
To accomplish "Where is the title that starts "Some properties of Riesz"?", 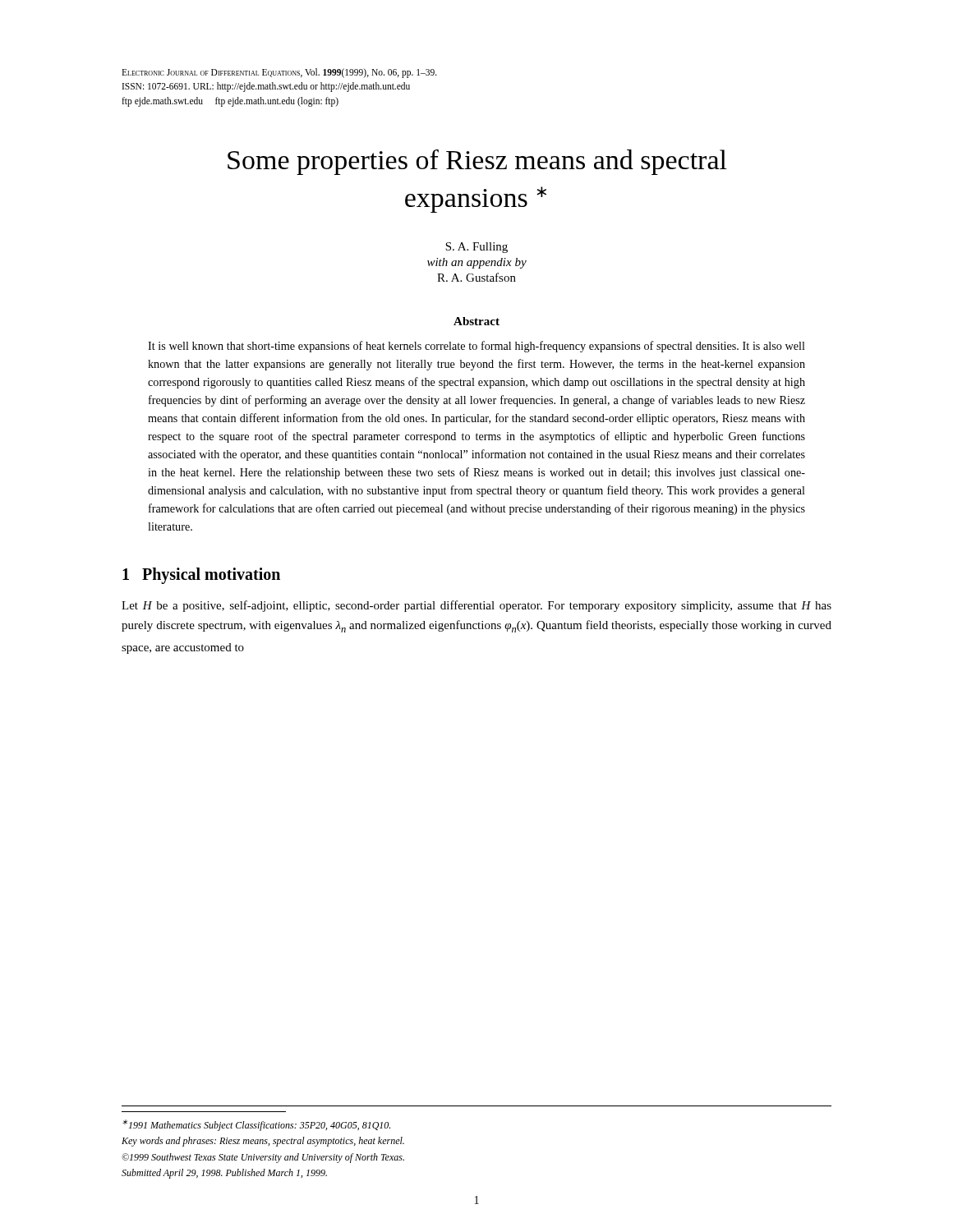I will tap(476, 179).
